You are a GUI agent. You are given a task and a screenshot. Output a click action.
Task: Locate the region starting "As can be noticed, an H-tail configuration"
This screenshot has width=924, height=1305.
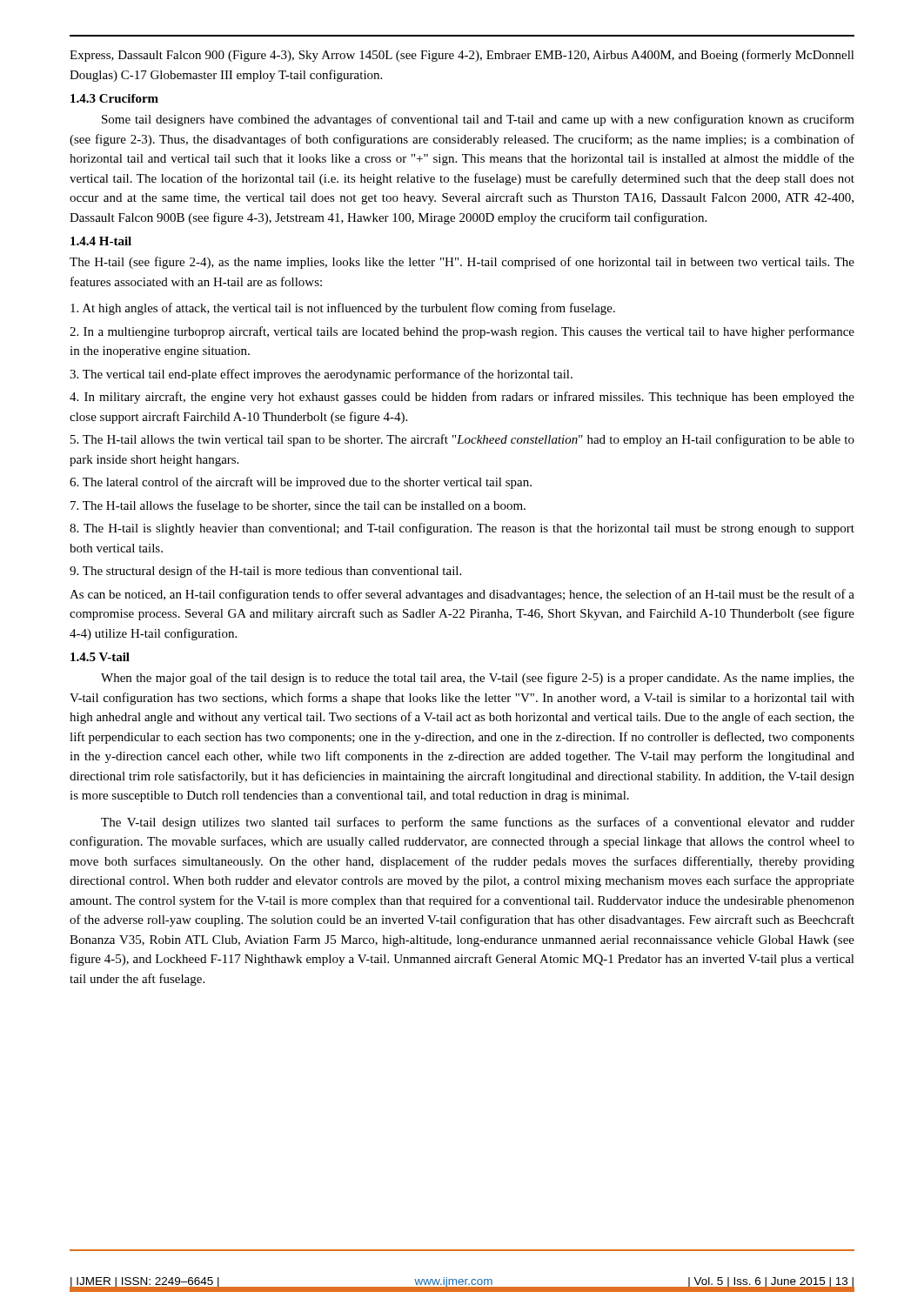[462, 613]
